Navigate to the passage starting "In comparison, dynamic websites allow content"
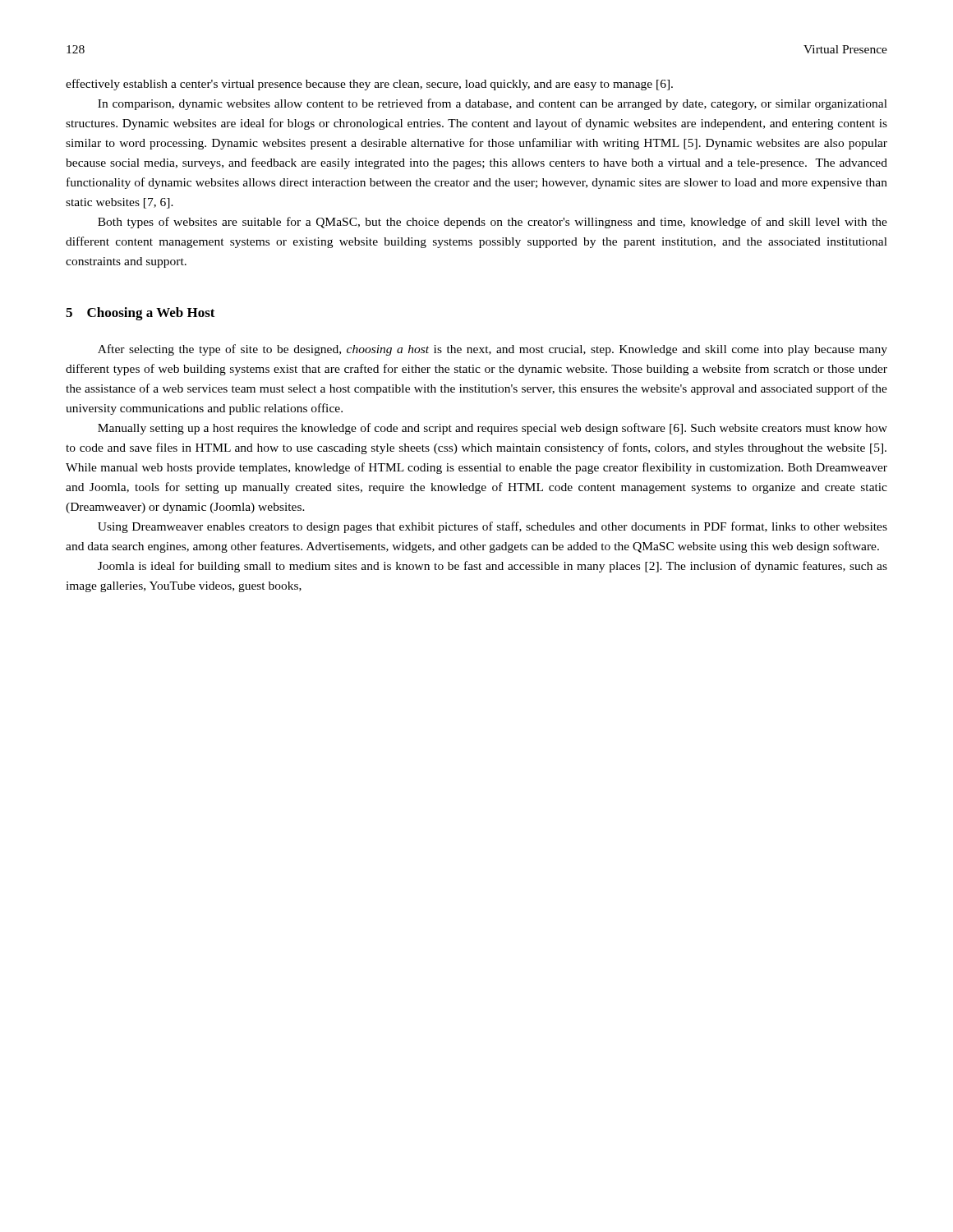The width and height of the screenshot is (953, 1232). click(476, 152)
